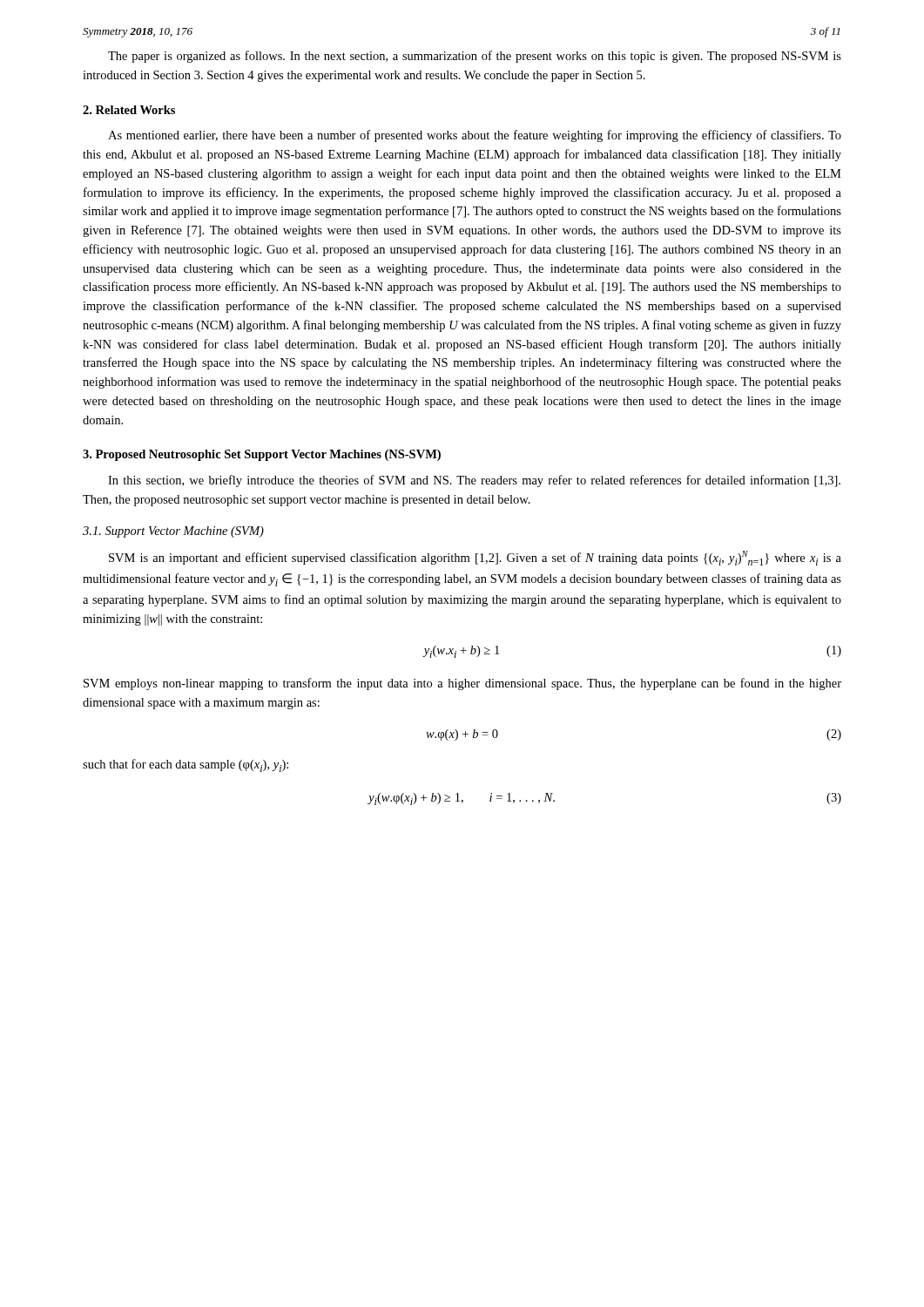This screenshot has width=924, height=1307.
Task: Locate the passage starting "SVM employs non-linear mapping to transform the"
Action: click(x=462, y=694)
